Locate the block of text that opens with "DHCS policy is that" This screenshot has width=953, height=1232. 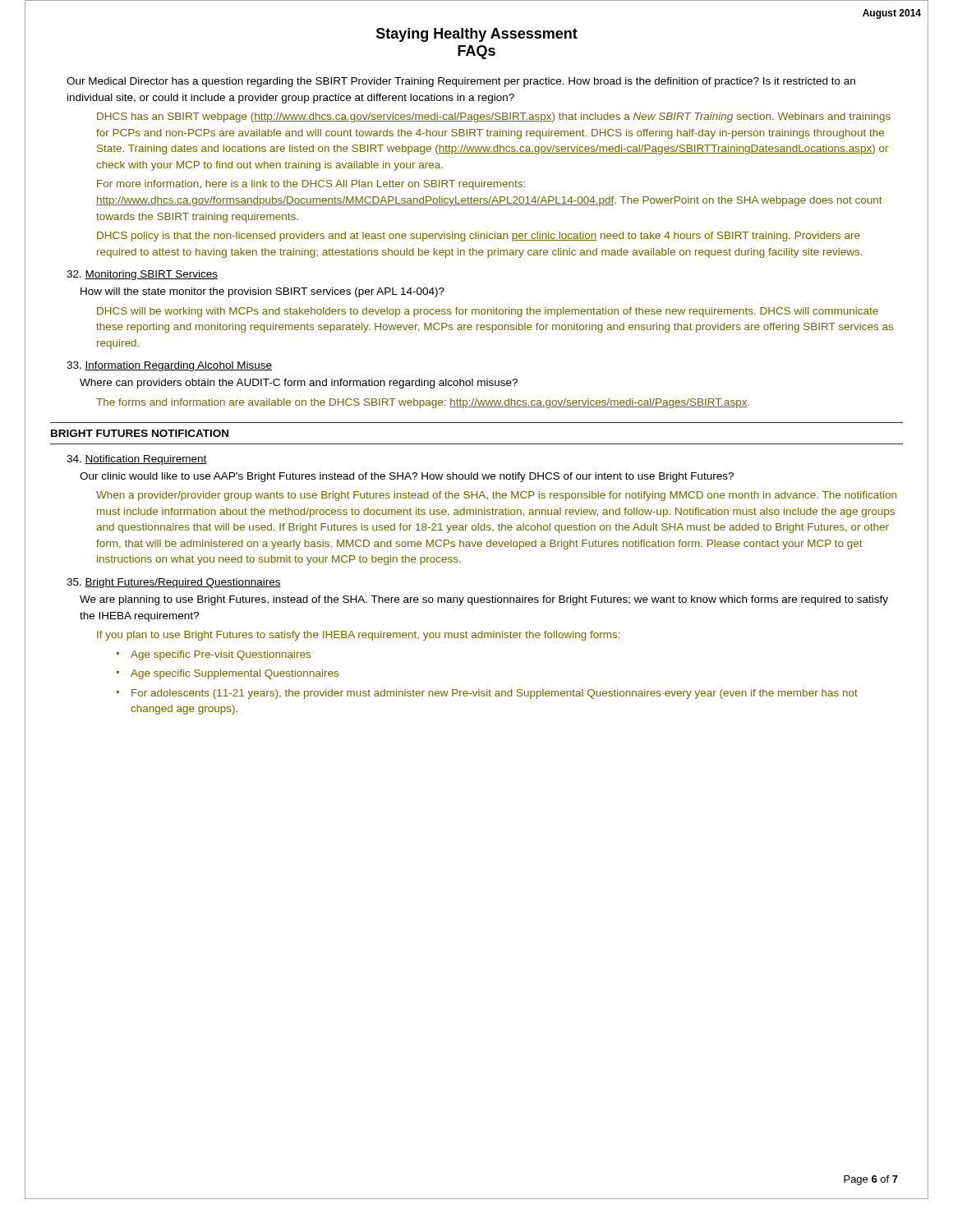coord(480,243)
